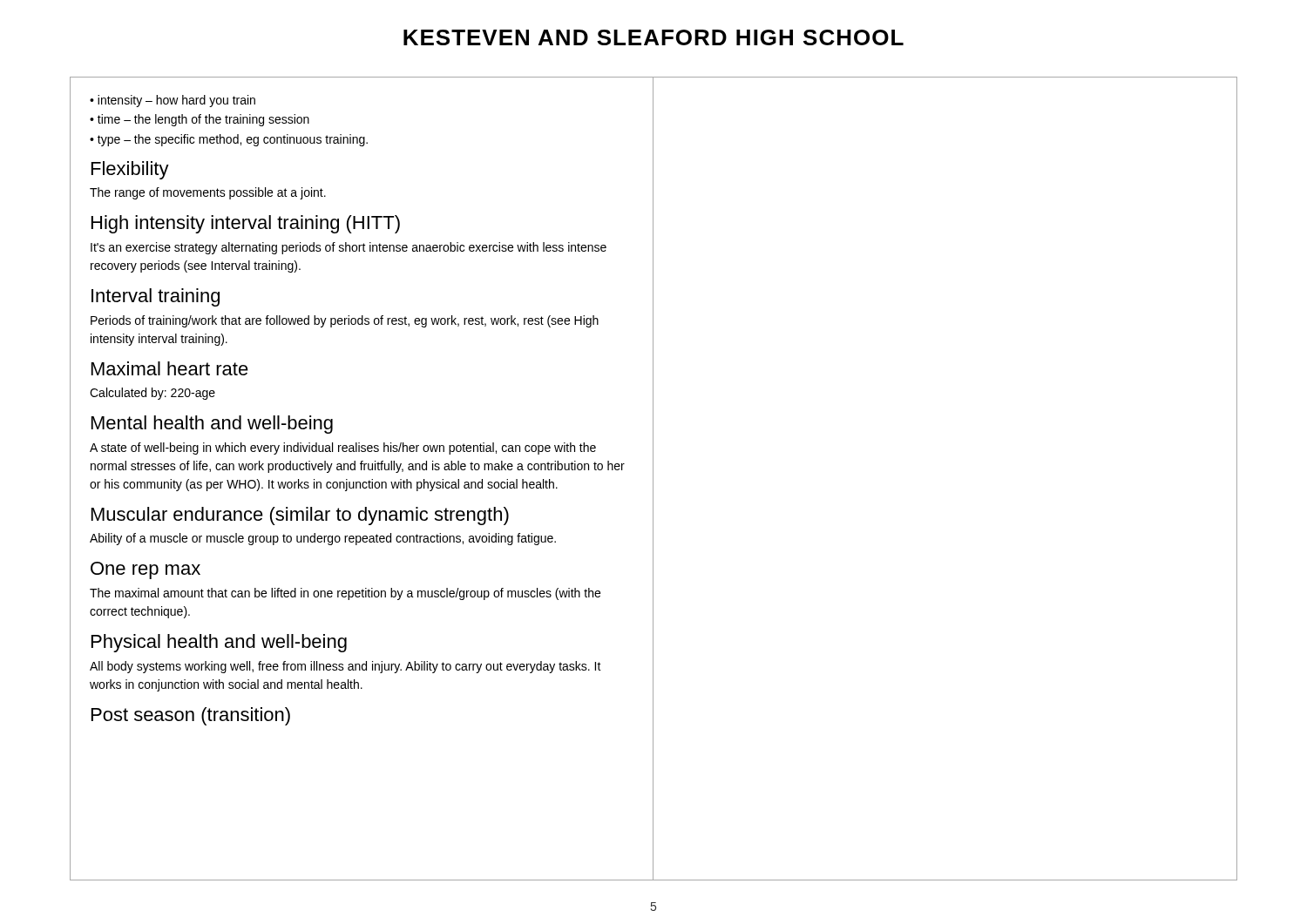Click the passage that begins "• time – the"
The height and width of the screenshot is (924, 1307).
[x=200, y=120]
